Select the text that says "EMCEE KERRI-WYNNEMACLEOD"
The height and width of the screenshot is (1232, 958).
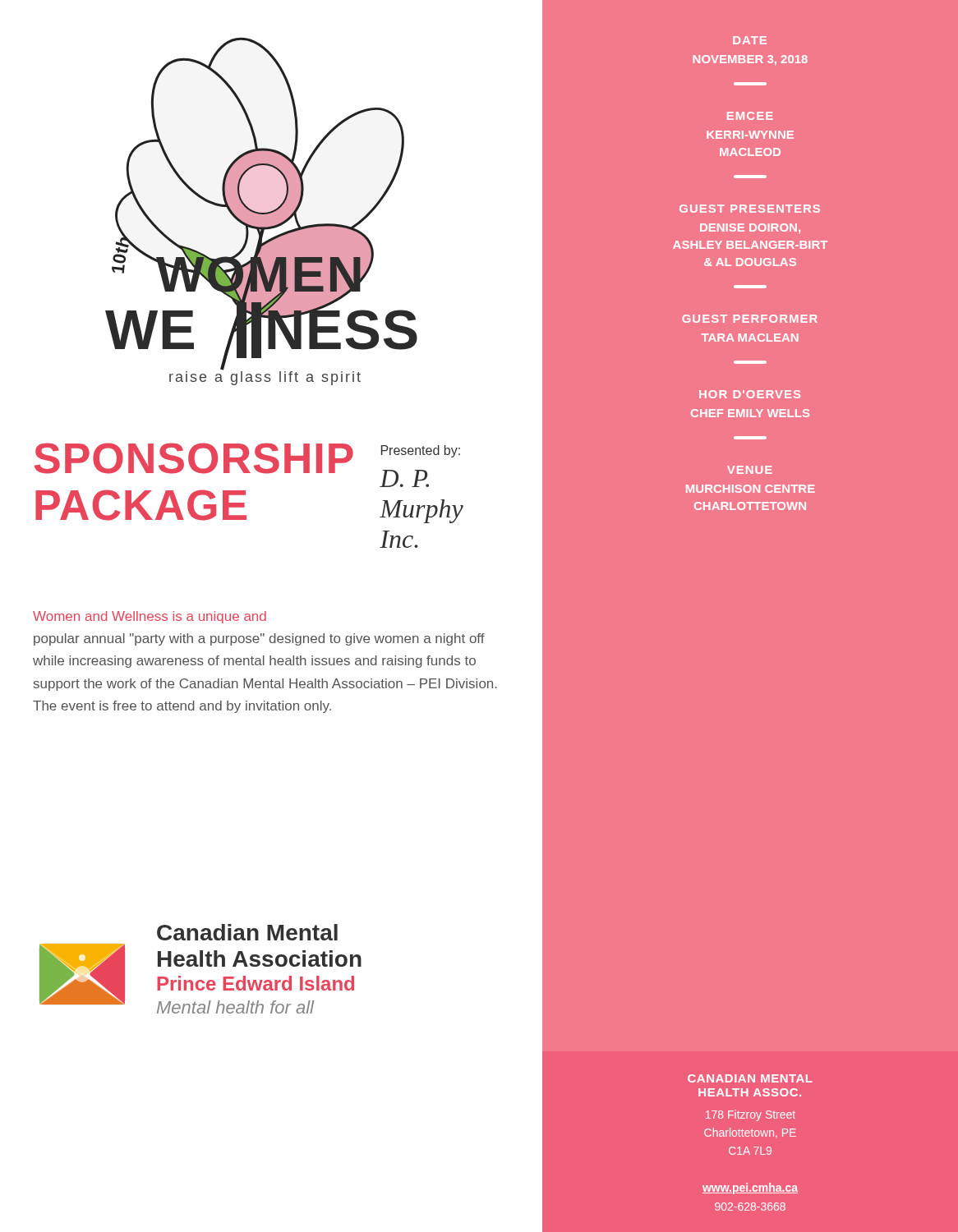750,134
